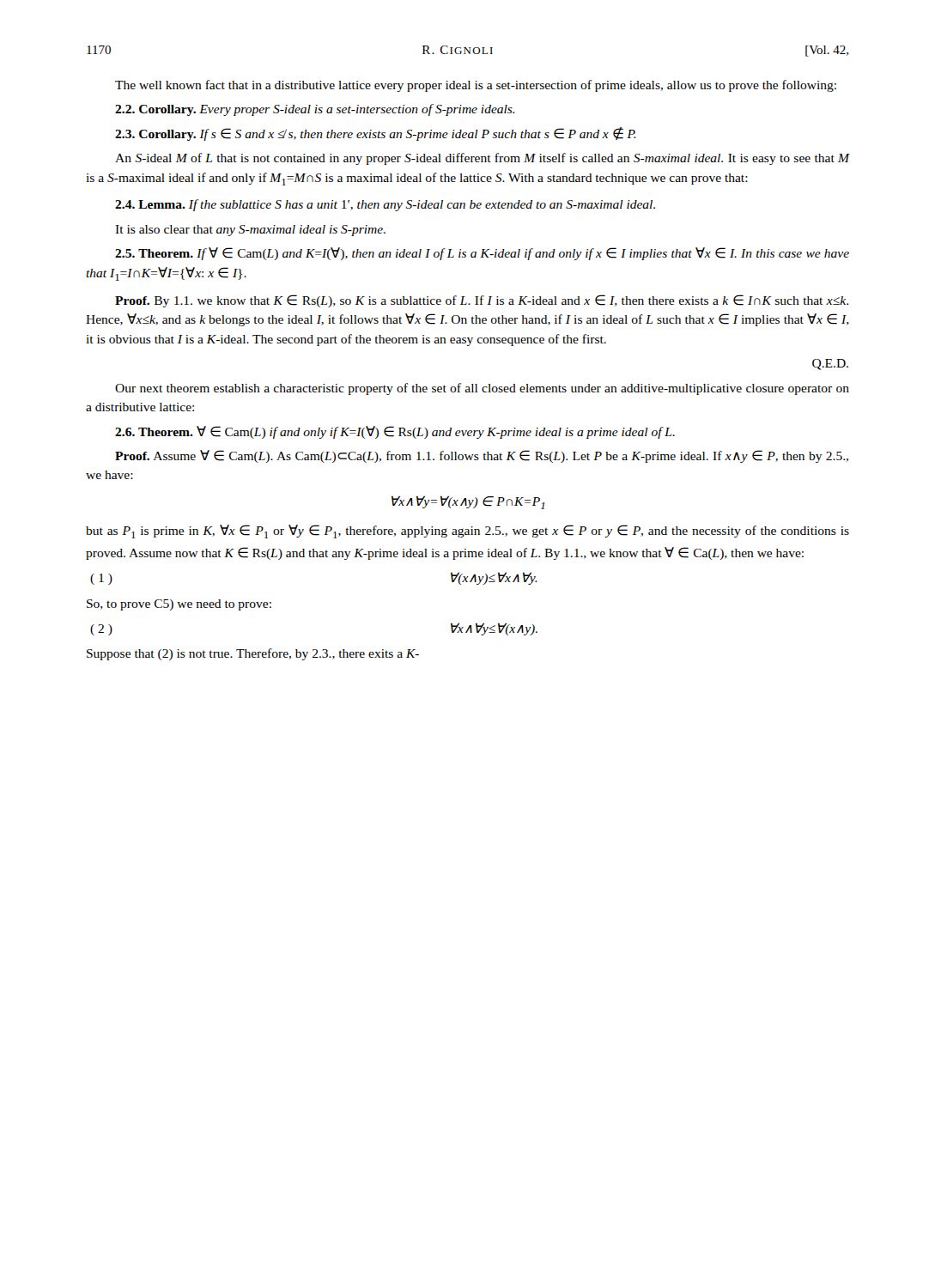The image size is (935, 1288).
Task: Find the region starting "( 2 ) ∀x∧∀y≤∀(x∧y)."
Action: point(468,629)
